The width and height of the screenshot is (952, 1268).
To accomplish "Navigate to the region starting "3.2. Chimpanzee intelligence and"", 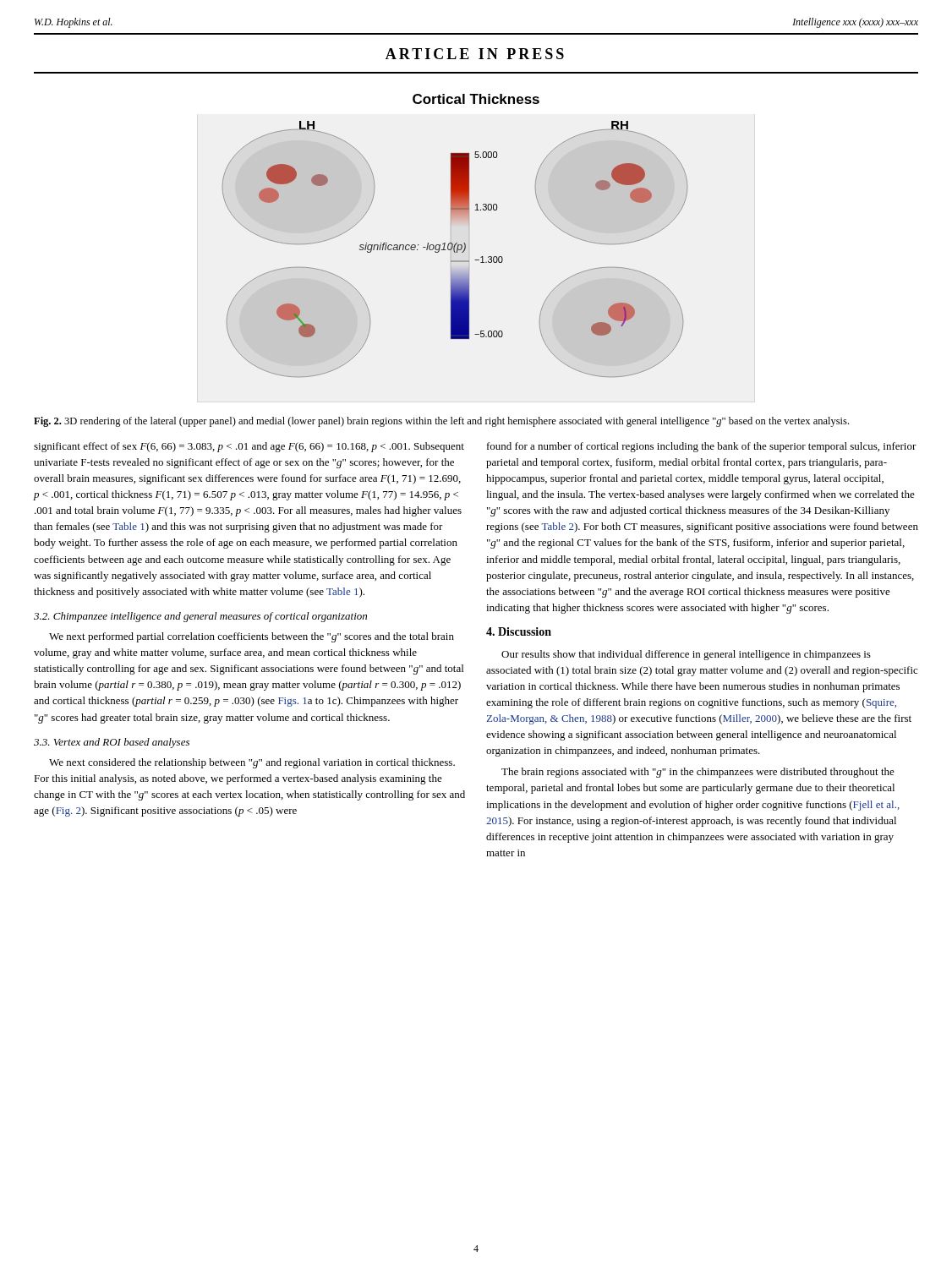I will [x=201, y=616].
